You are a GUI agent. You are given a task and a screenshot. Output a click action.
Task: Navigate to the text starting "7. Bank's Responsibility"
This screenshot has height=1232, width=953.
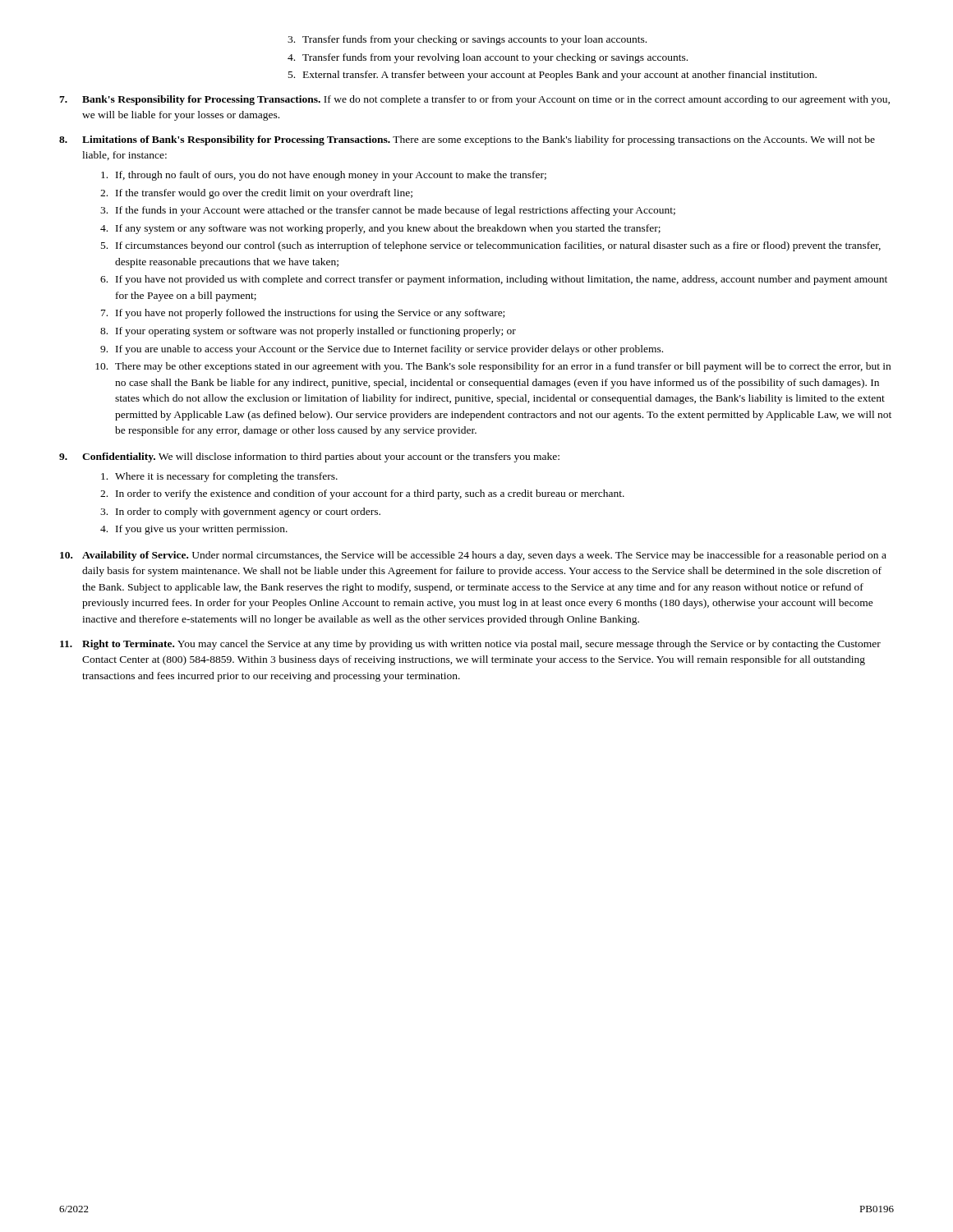coord(476,107)
